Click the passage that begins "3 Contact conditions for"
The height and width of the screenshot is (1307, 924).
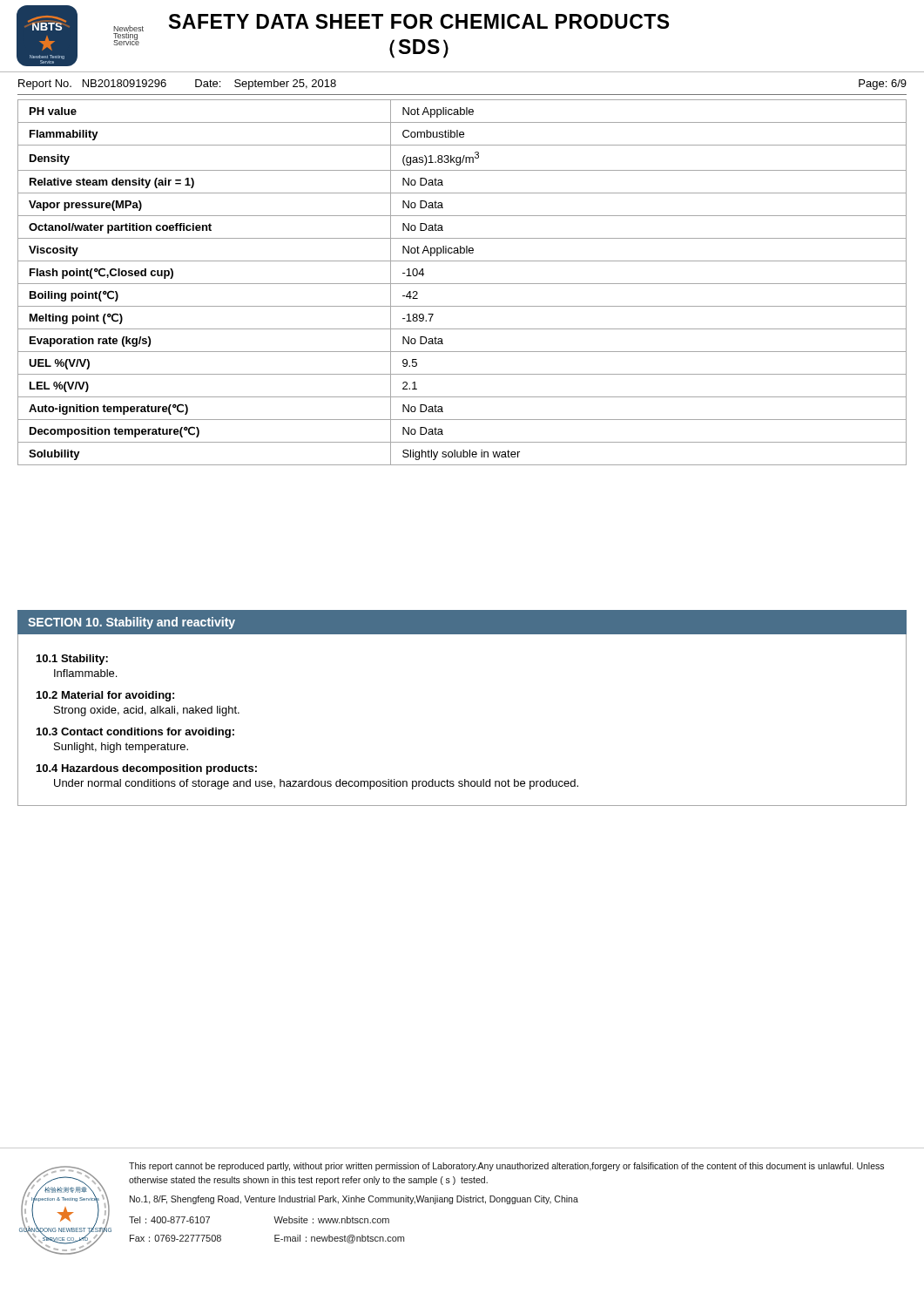(135, 732)
